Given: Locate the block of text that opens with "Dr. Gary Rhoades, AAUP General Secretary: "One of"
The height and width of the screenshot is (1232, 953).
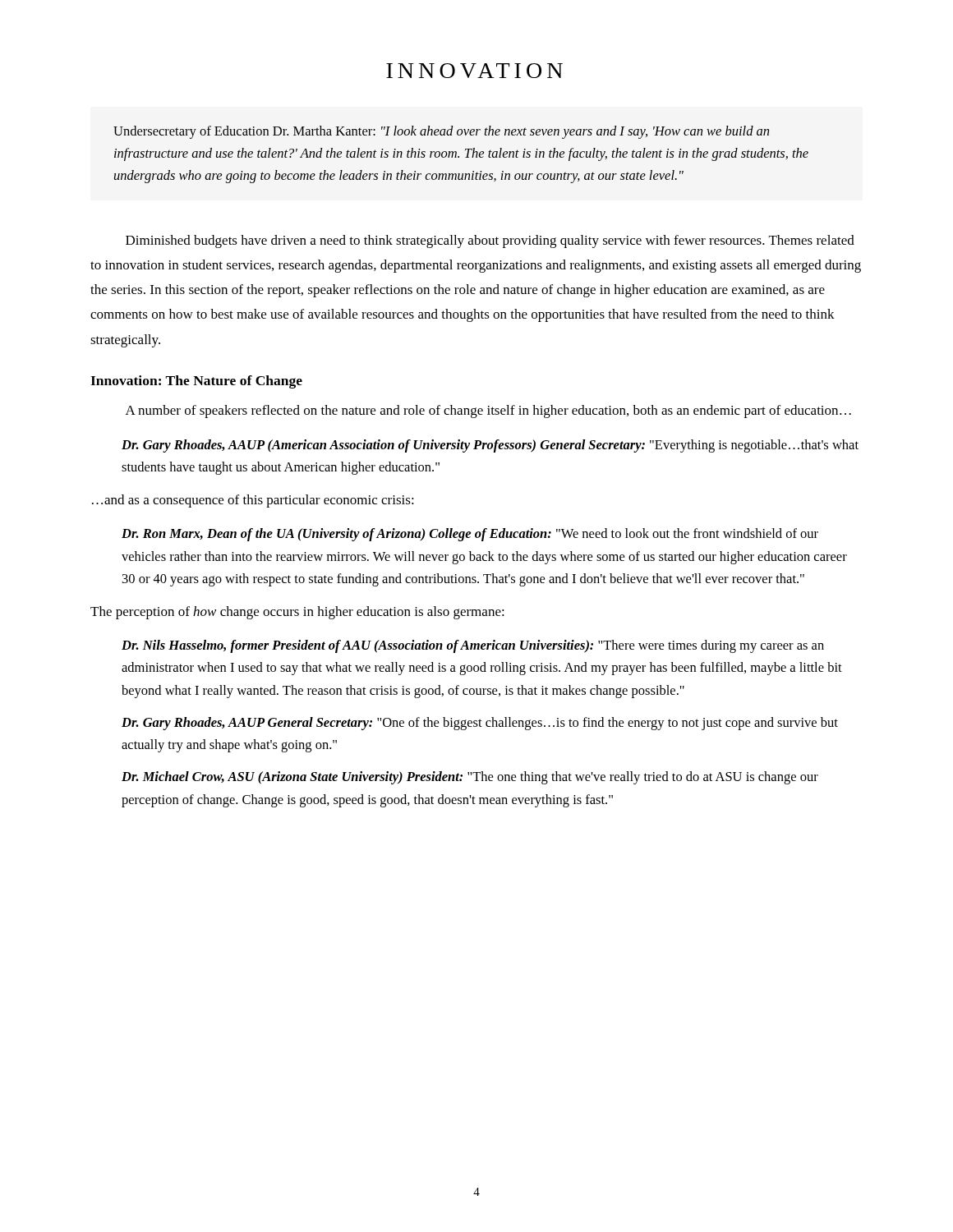Looking at the screenshot, I should 480,733.
